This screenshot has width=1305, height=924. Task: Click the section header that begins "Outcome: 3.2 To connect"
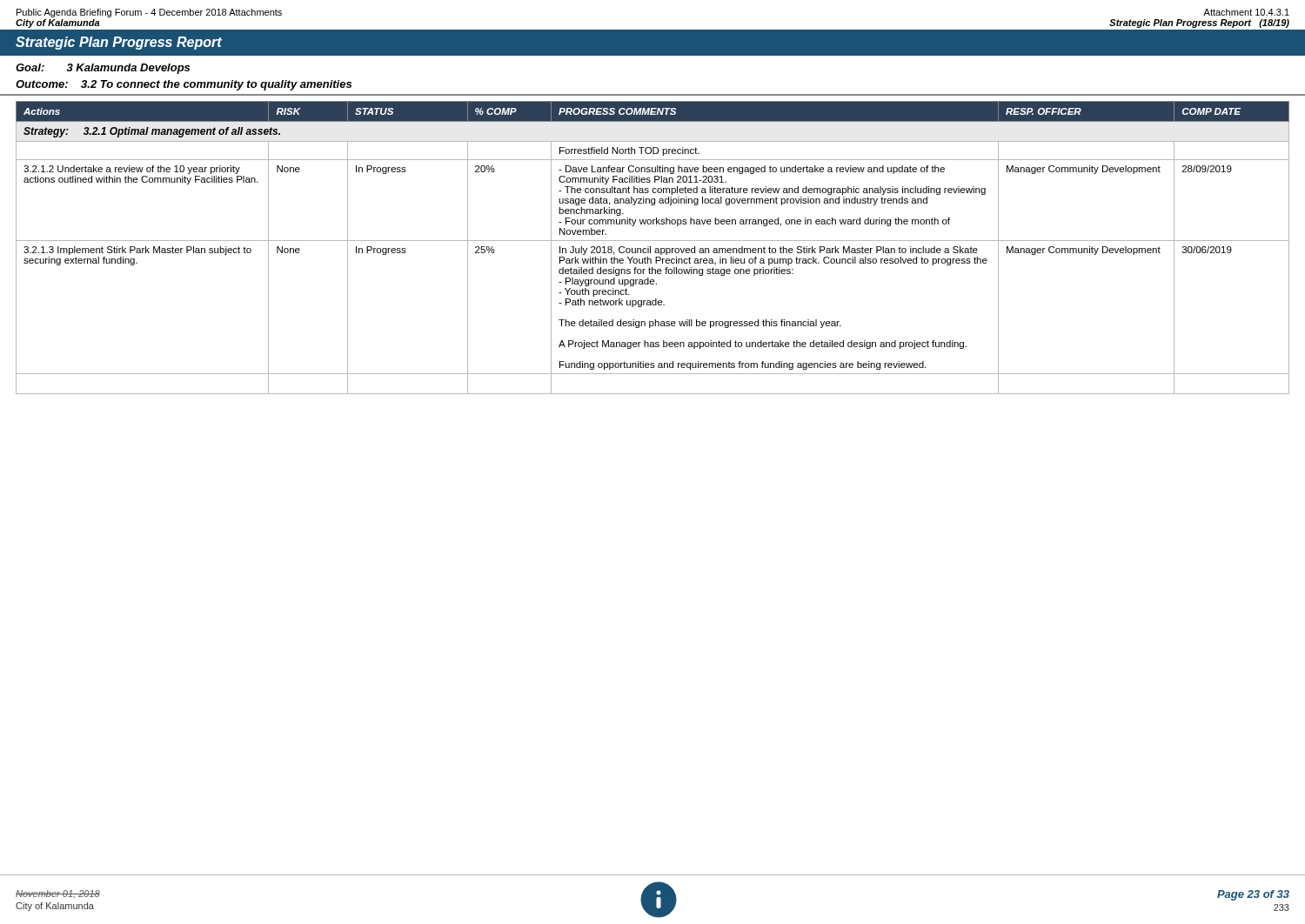click(184, 84)
